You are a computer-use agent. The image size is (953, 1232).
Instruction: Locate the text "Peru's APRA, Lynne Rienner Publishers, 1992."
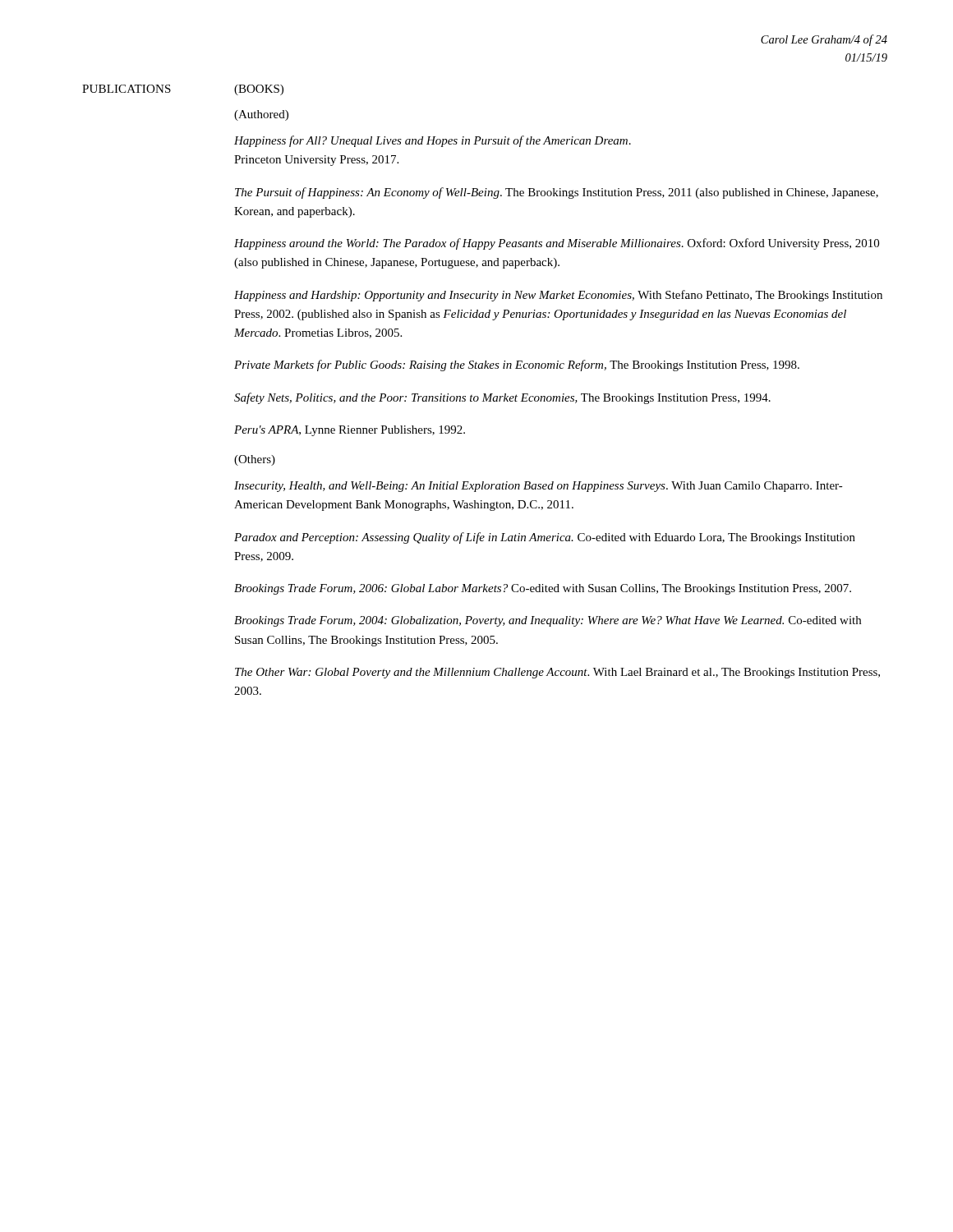pos(350,429)
